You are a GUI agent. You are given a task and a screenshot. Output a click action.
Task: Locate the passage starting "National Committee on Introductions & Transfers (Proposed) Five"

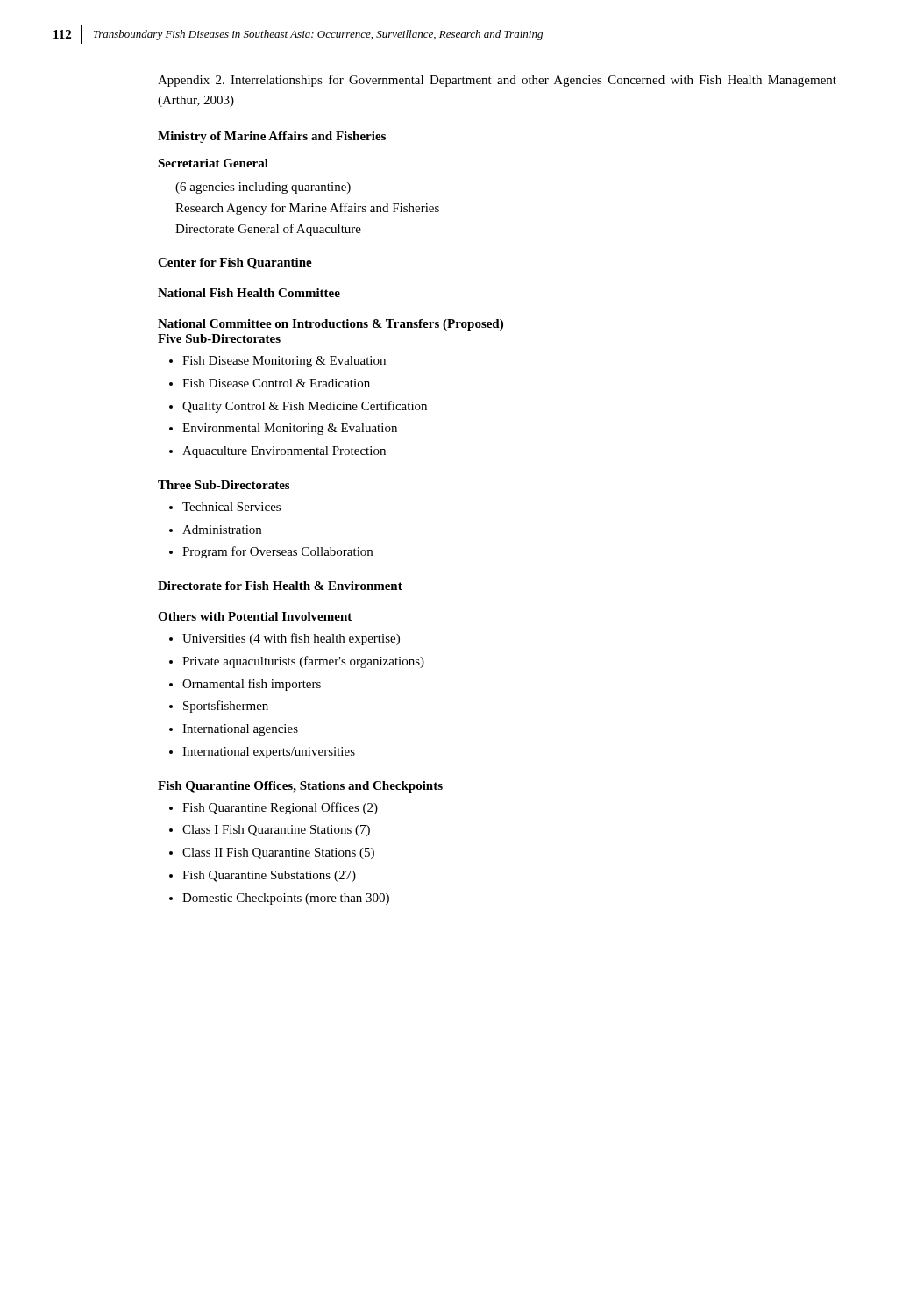(331, 331)
